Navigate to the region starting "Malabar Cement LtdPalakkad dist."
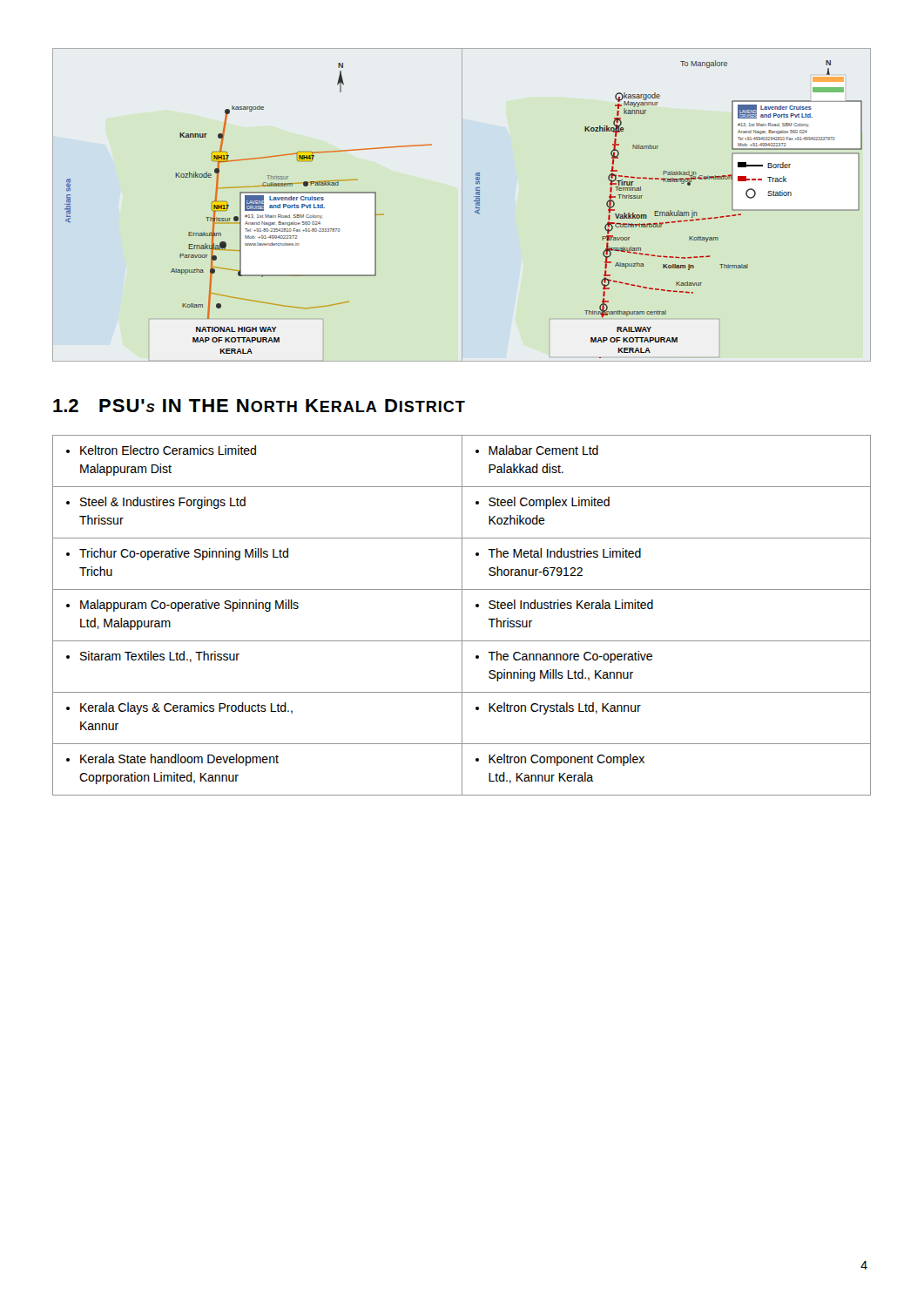 543,460
